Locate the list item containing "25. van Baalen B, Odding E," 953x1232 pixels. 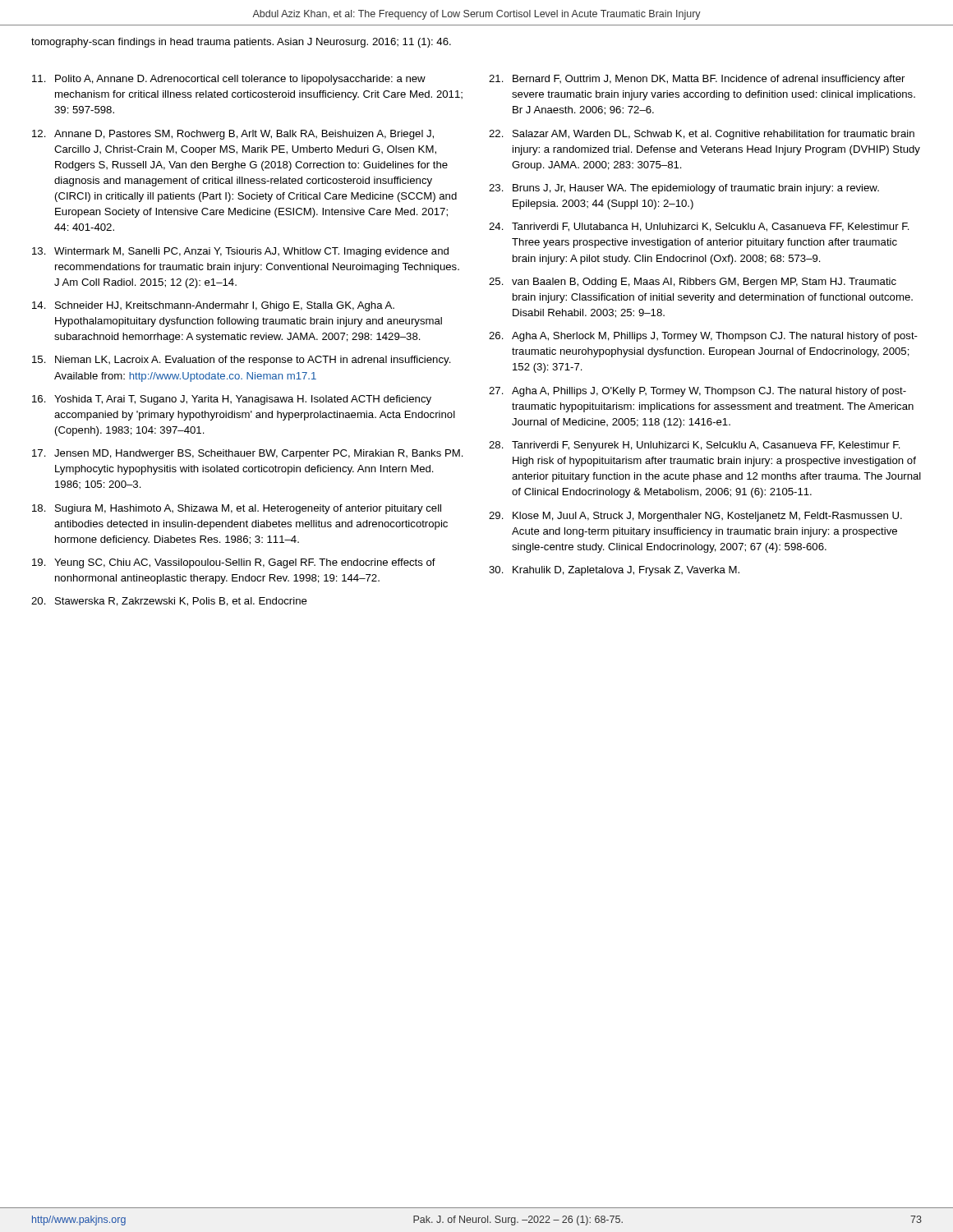[705, 297]
